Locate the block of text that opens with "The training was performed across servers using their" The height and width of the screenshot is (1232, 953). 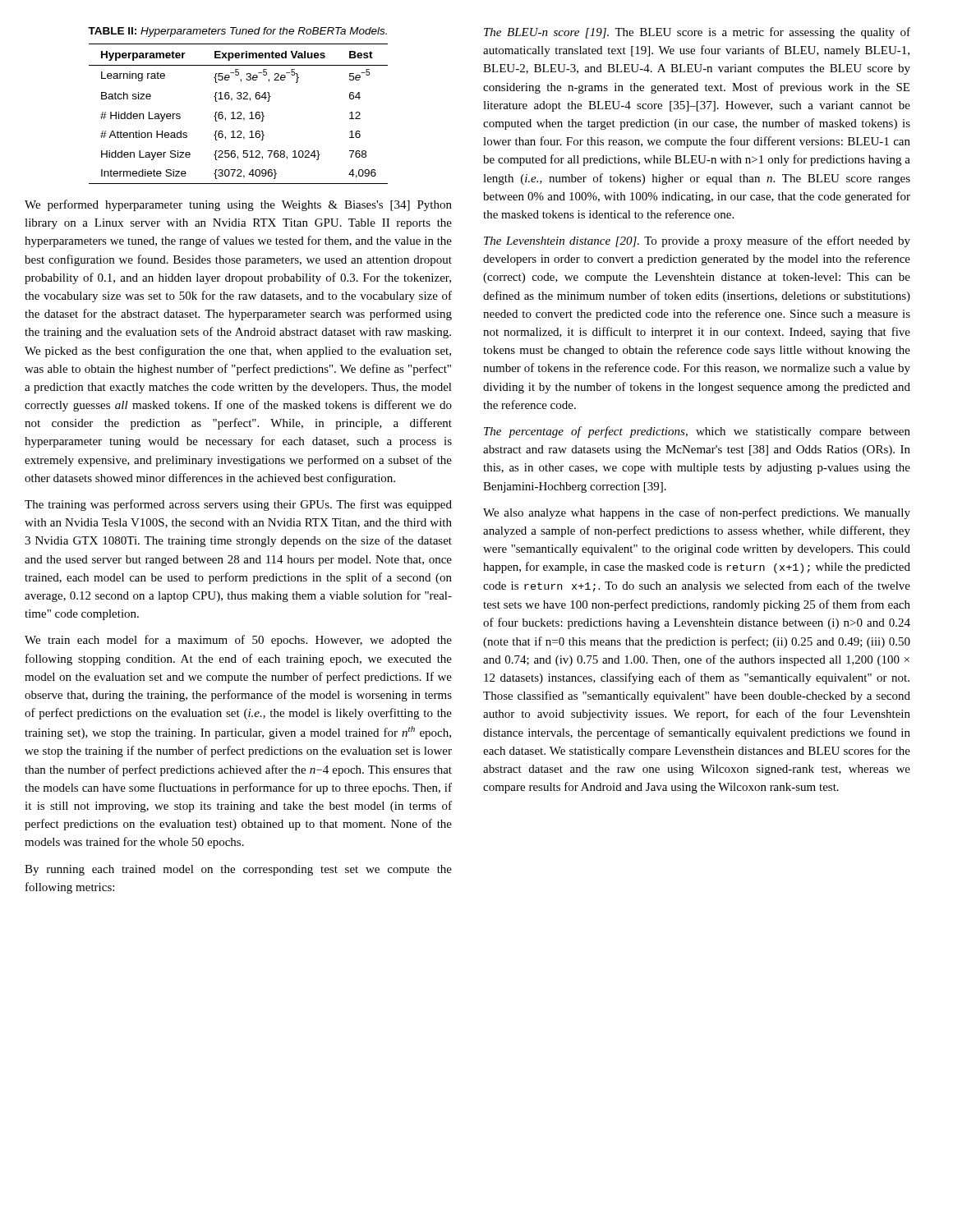(x=238, y=559)
